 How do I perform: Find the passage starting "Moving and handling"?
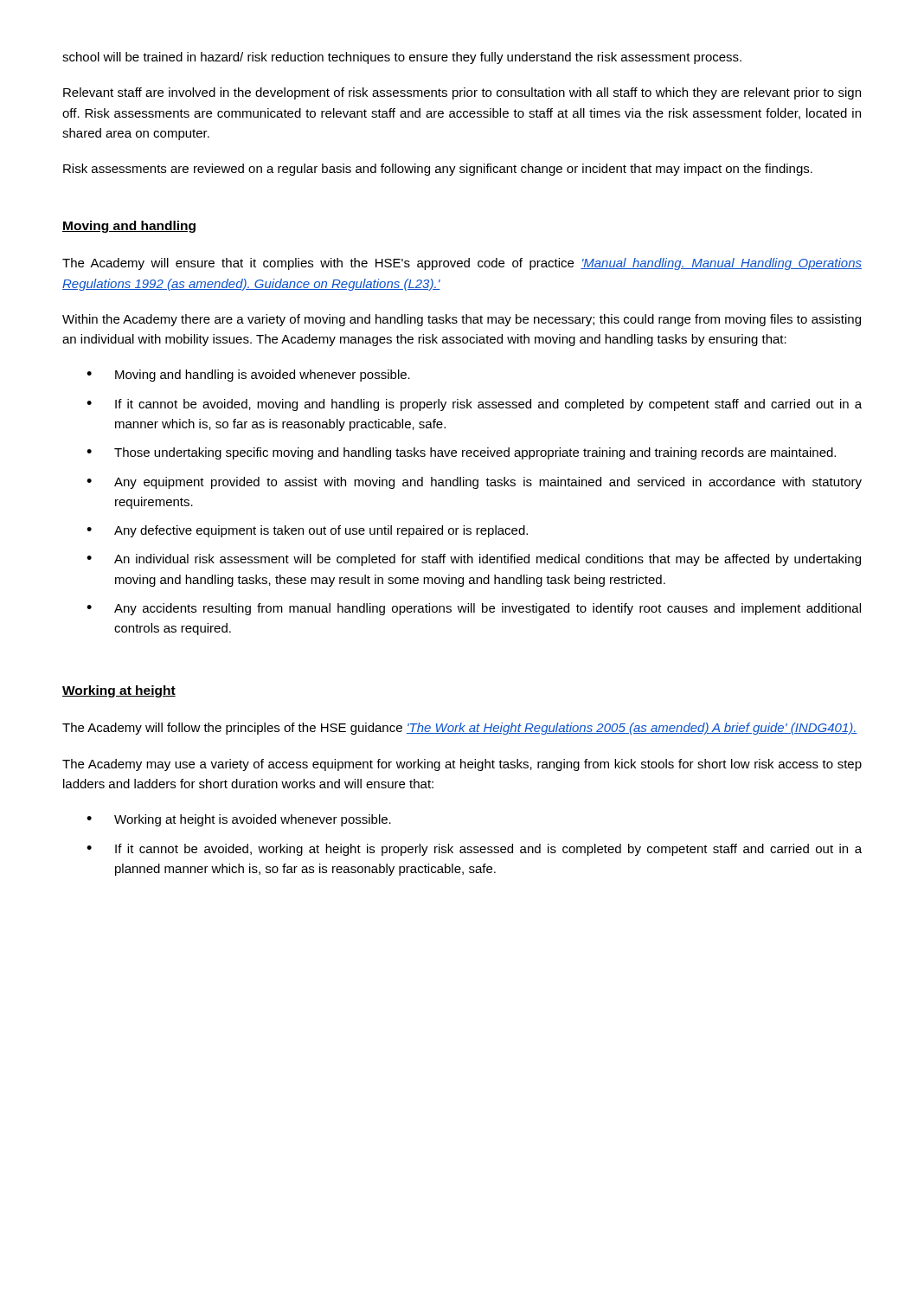(x=129, y=226)
